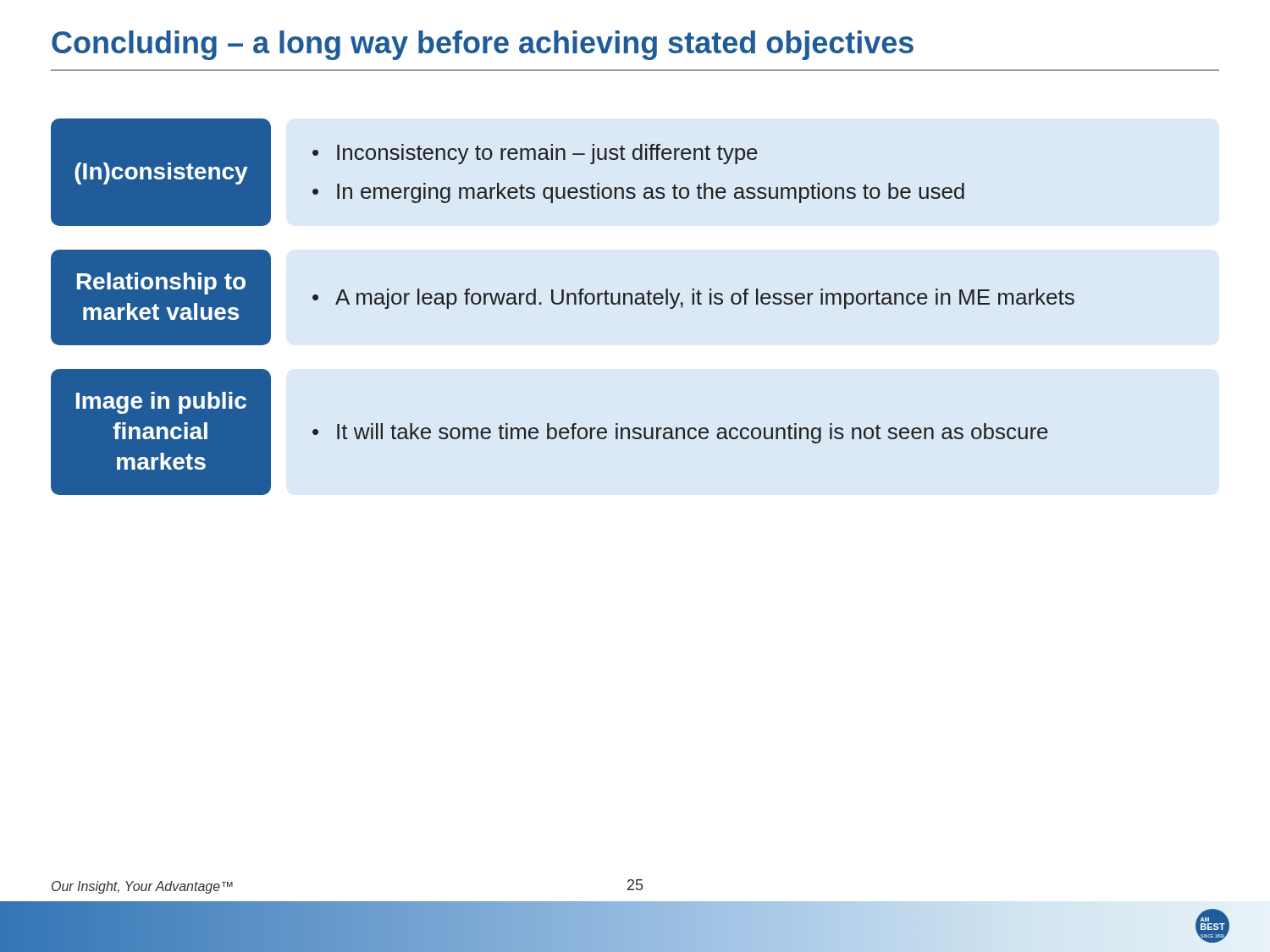Locate the text block starting "Relationship to market values"
1270x952 pixels.
pos(635,297)
